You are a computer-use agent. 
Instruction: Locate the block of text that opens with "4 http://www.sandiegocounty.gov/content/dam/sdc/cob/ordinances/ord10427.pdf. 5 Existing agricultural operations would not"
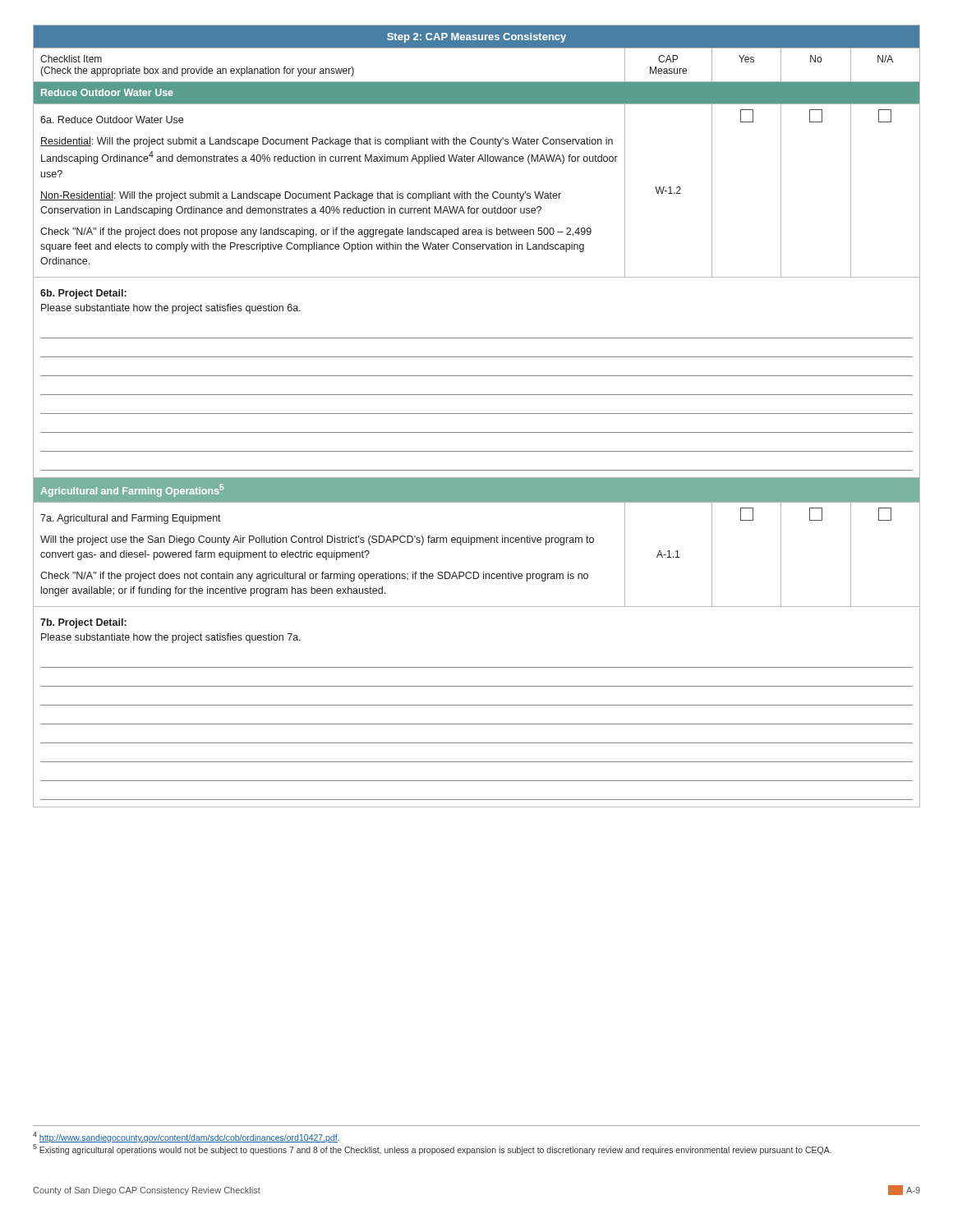[x=432, y=1142]
